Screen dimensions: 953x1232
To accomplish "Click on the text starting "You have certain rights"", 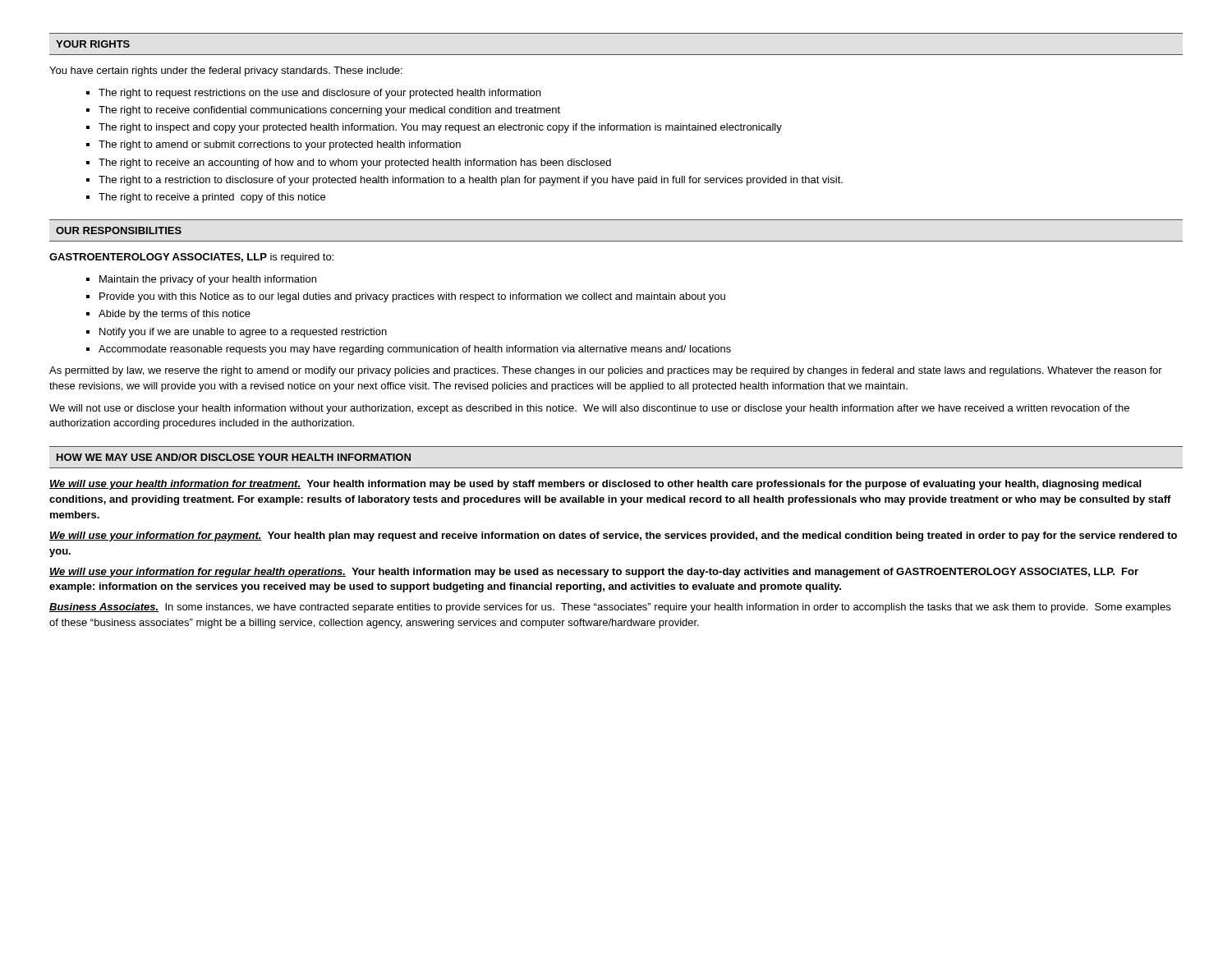I will coord(226,70).
